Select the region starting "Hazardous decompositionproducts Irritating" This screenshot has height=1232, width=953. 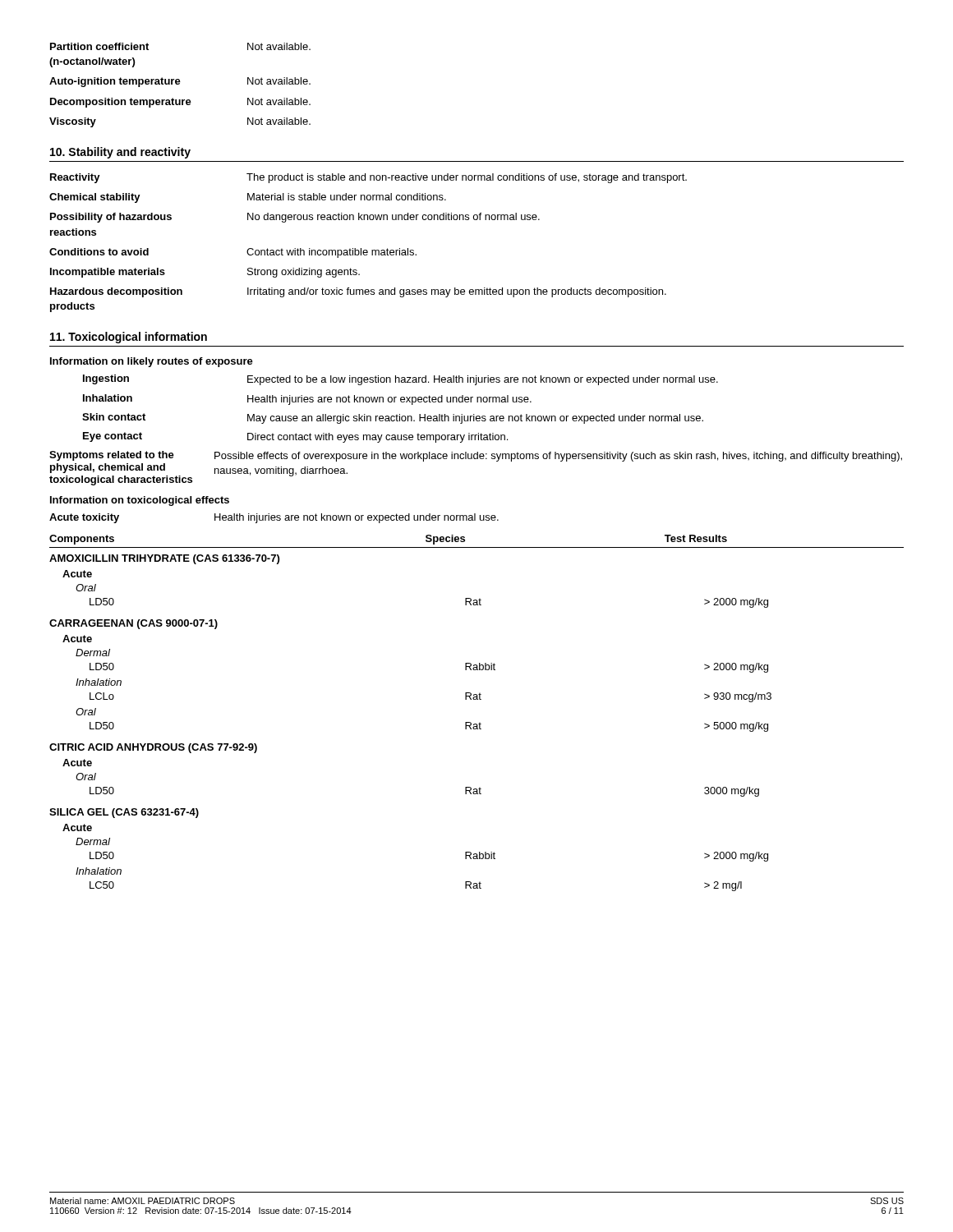(476, 299)
